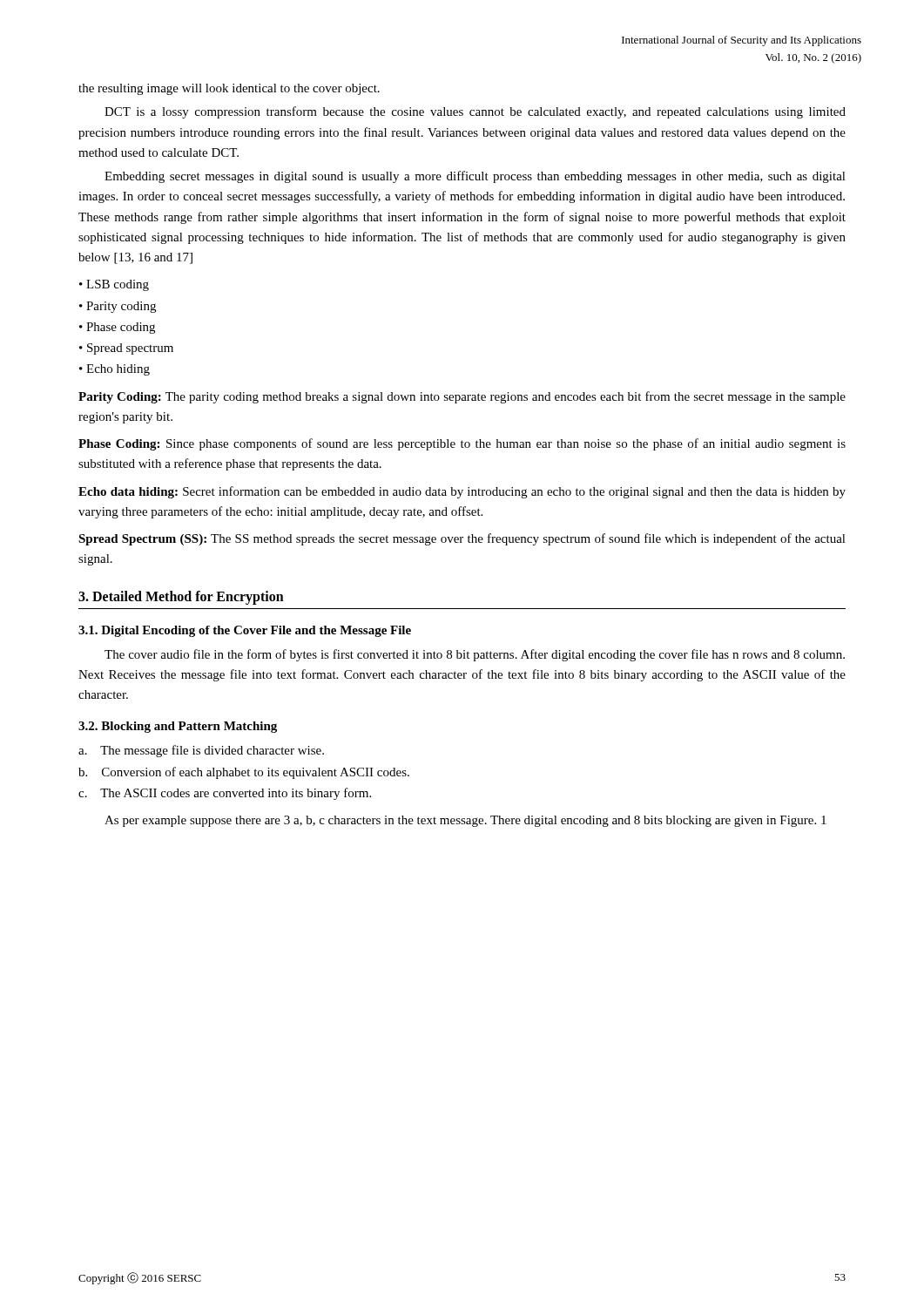Select the block starting "3.1. Digital Encoding"

(x=245, y=630)
